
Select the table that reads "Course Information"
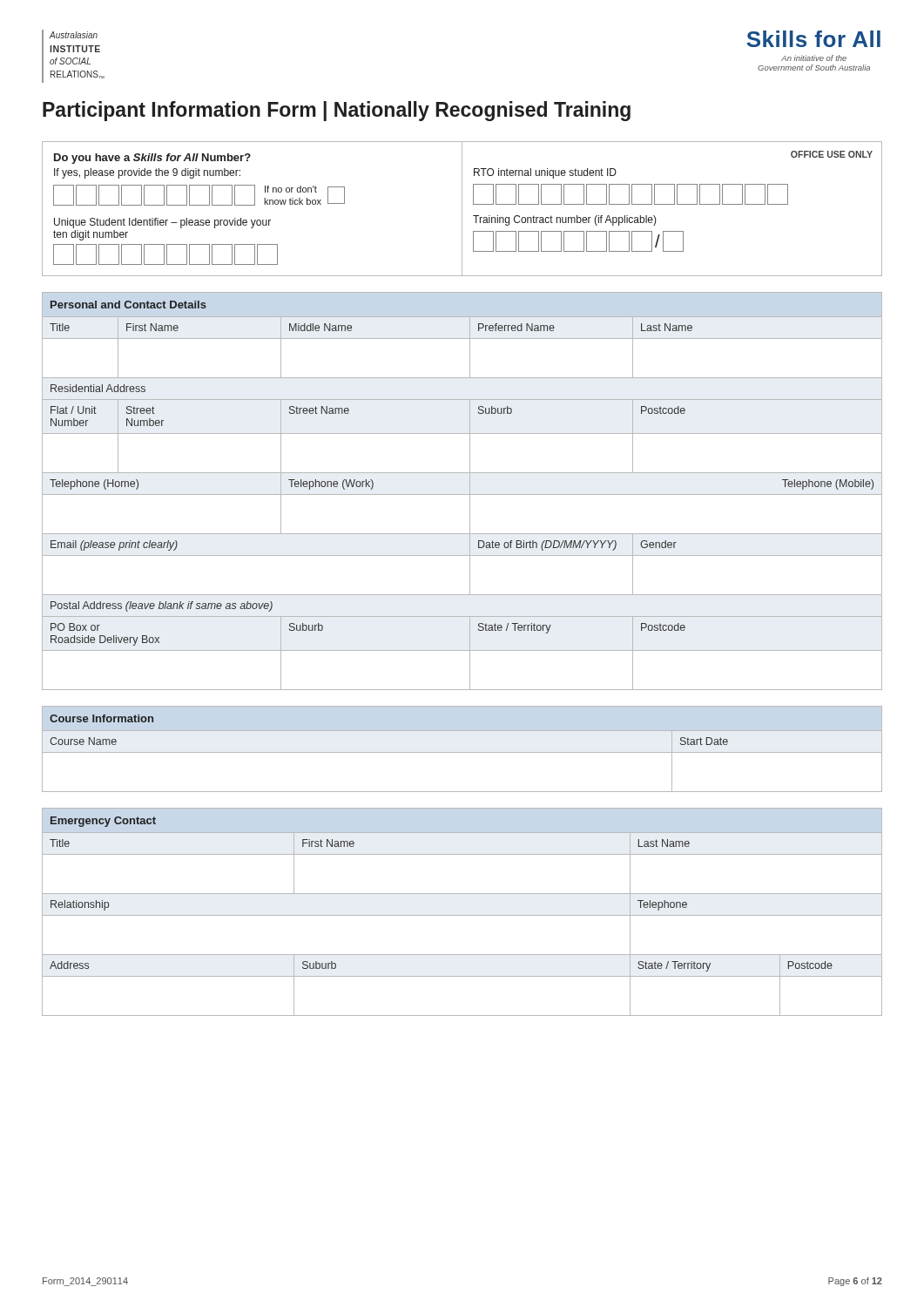462,749
